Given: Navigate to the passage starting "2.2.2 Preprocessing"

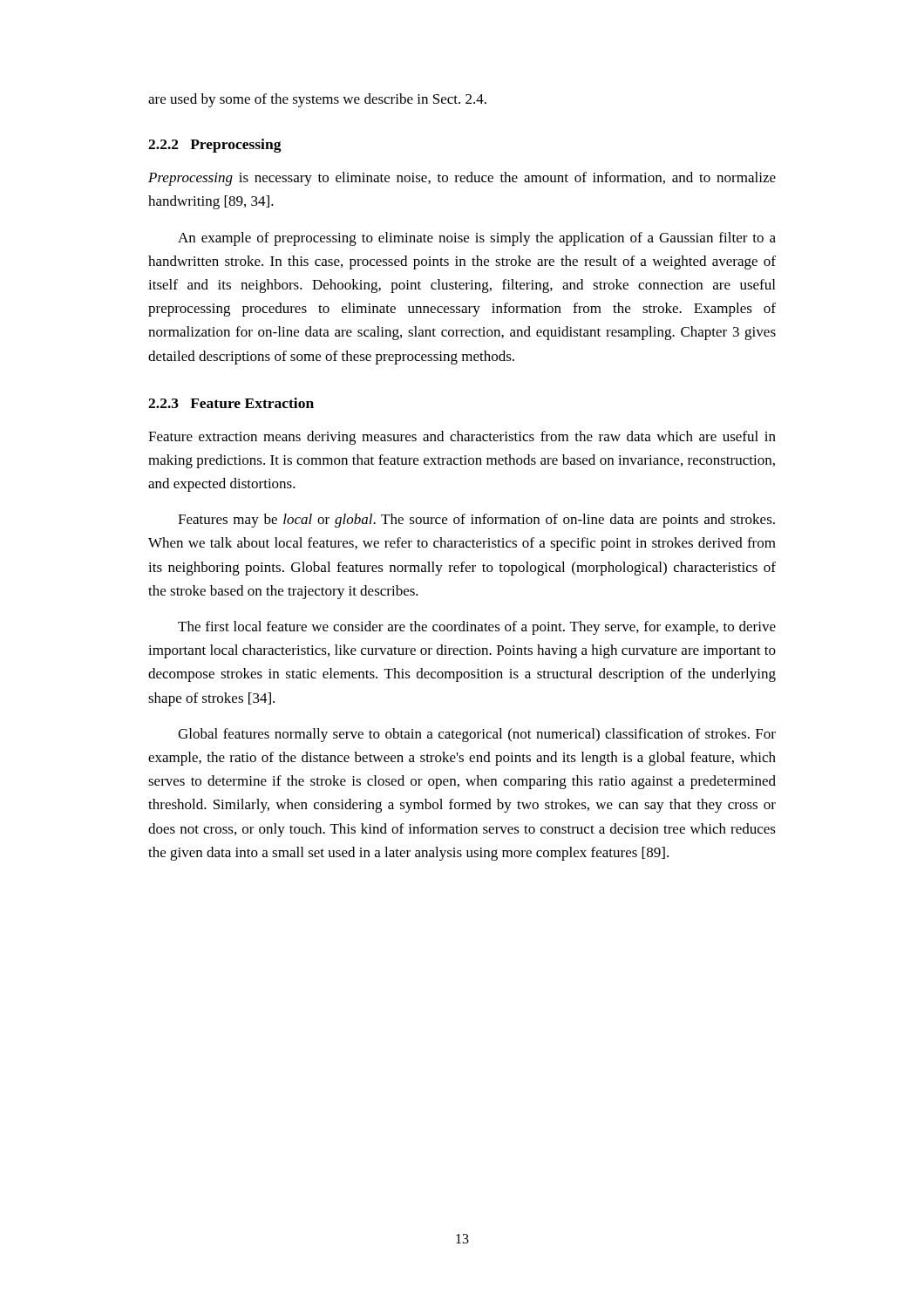Looking at the screenshot, I should 215,144.
